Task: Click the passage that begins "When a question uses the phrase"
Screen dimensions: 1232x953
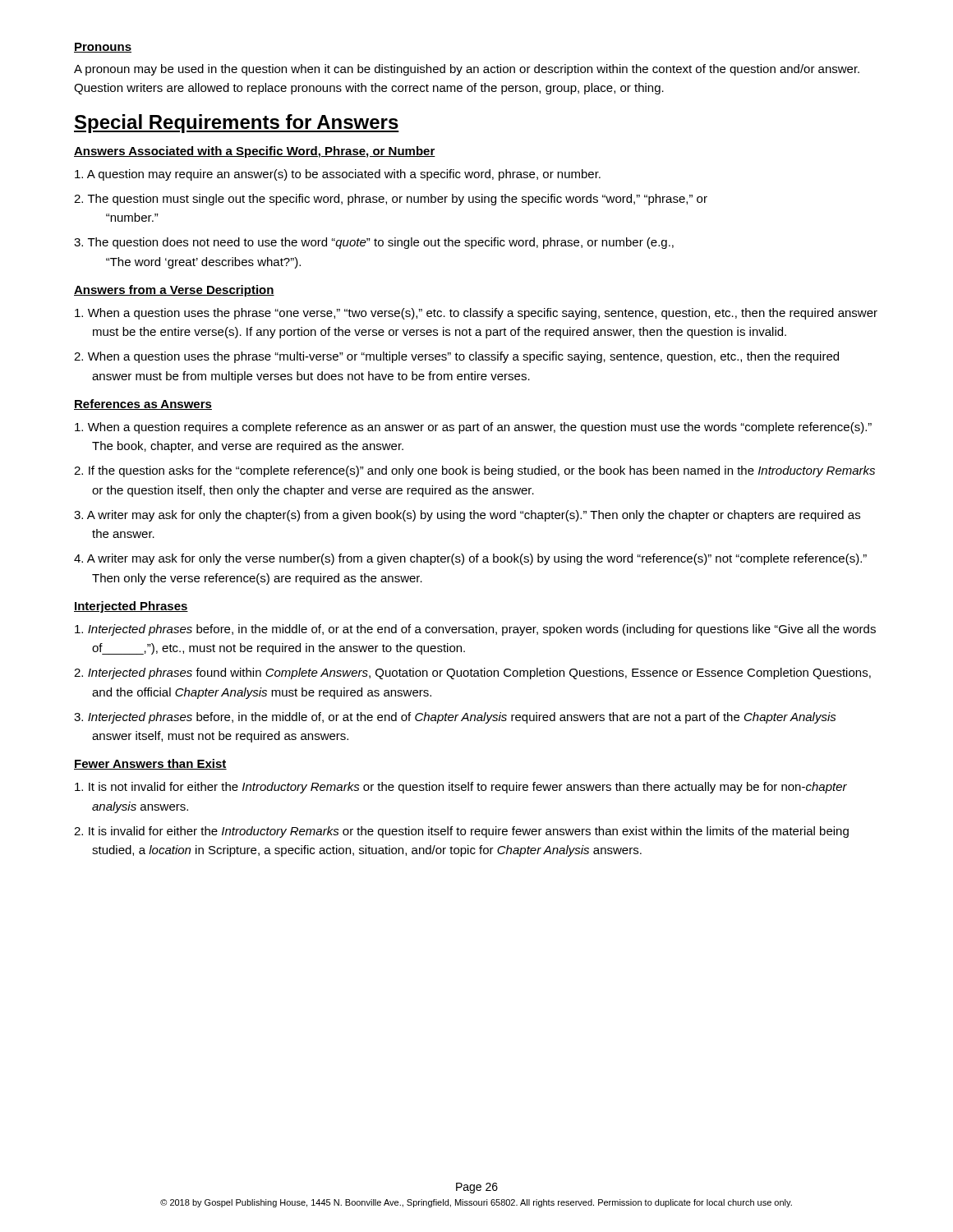Action: (476, 322)
